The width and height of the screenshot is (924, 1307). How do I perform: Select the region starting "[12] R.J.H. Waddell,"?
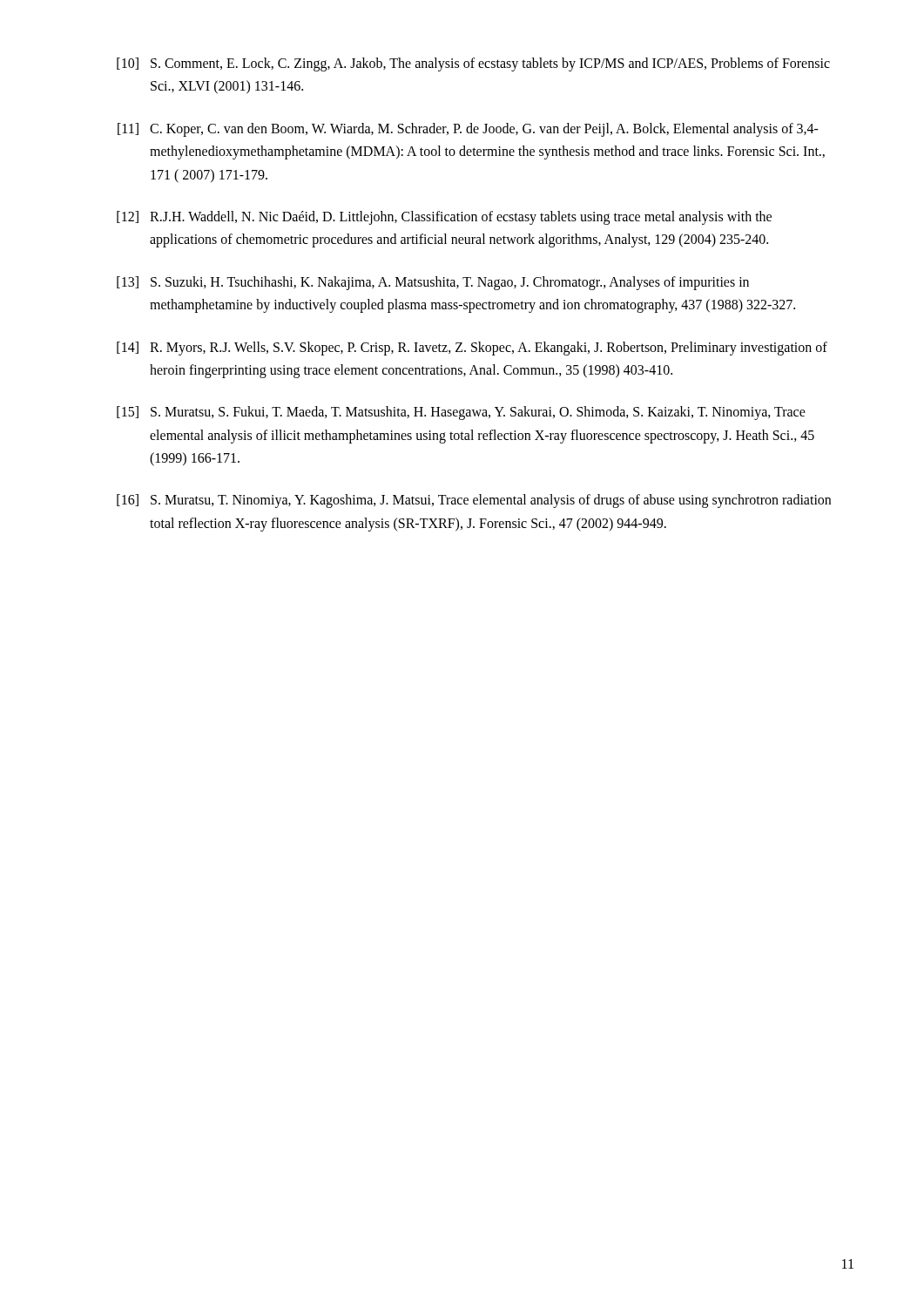[462, 229]
